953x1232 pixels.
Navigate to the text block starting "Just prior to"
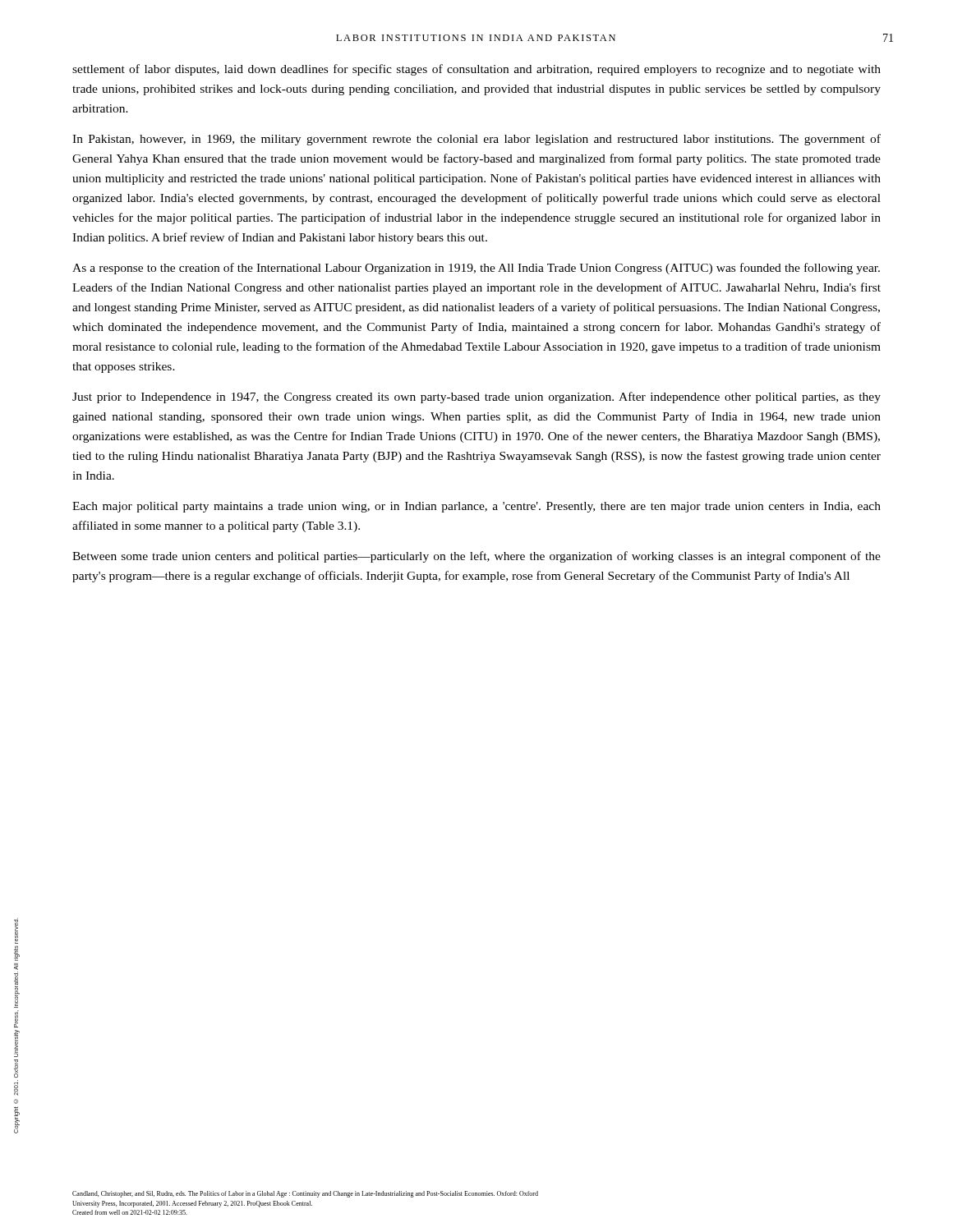tap(476, 436)
